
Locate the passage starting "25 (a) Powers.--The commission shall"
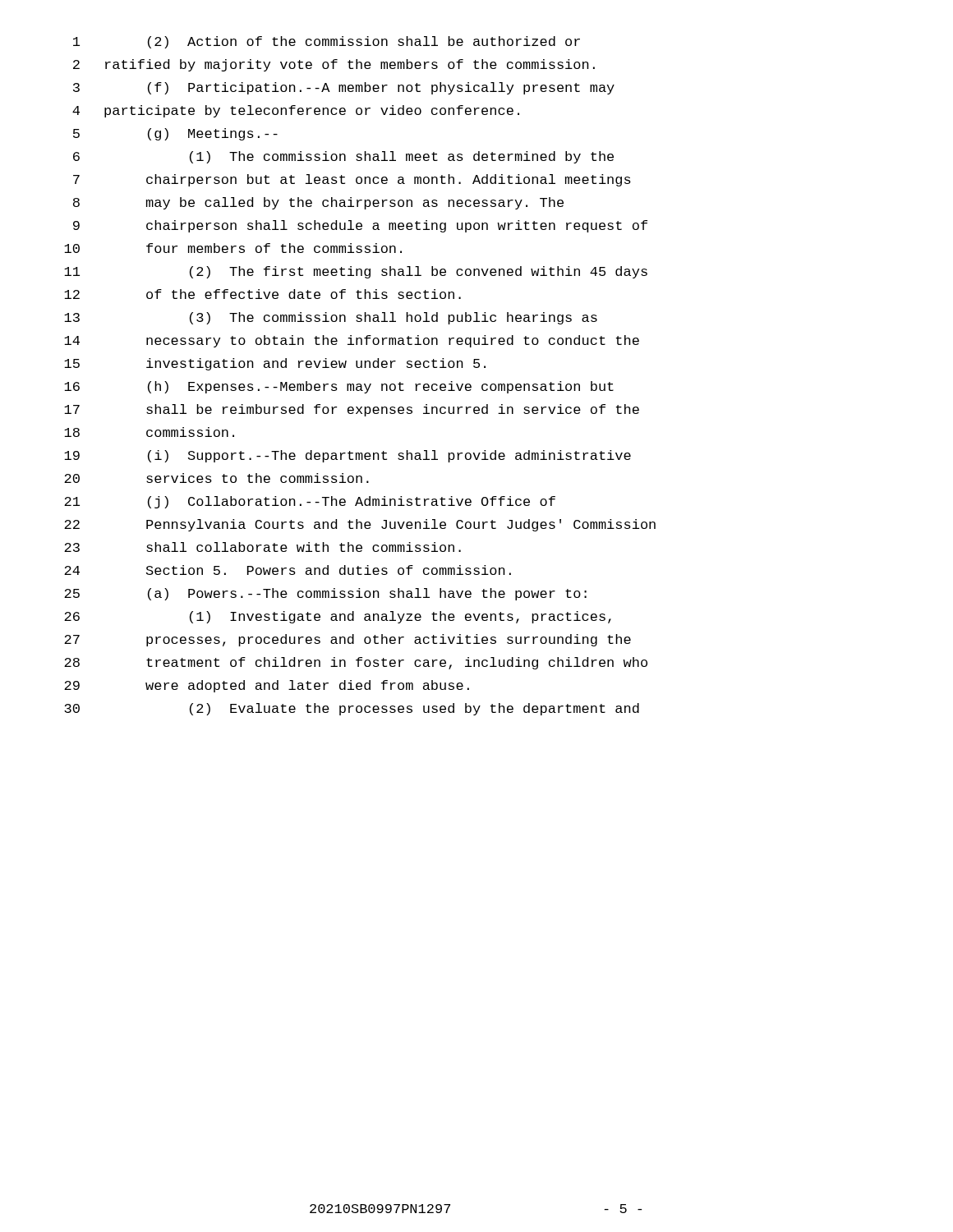pyautogui.click(x=319, y=595)
